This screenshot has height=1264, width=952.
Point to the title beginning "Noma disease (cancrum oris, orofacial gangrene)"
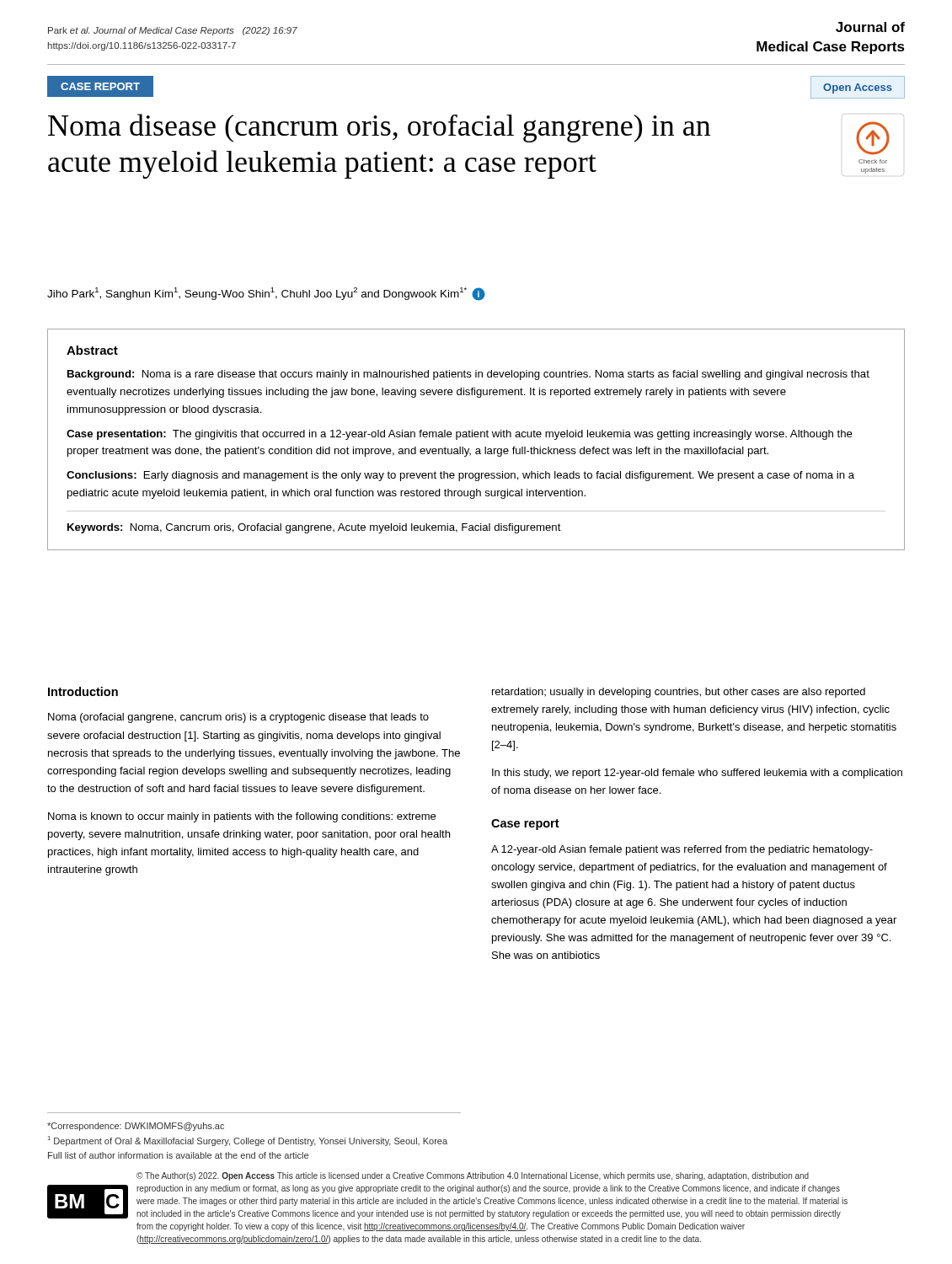[379, 144]
